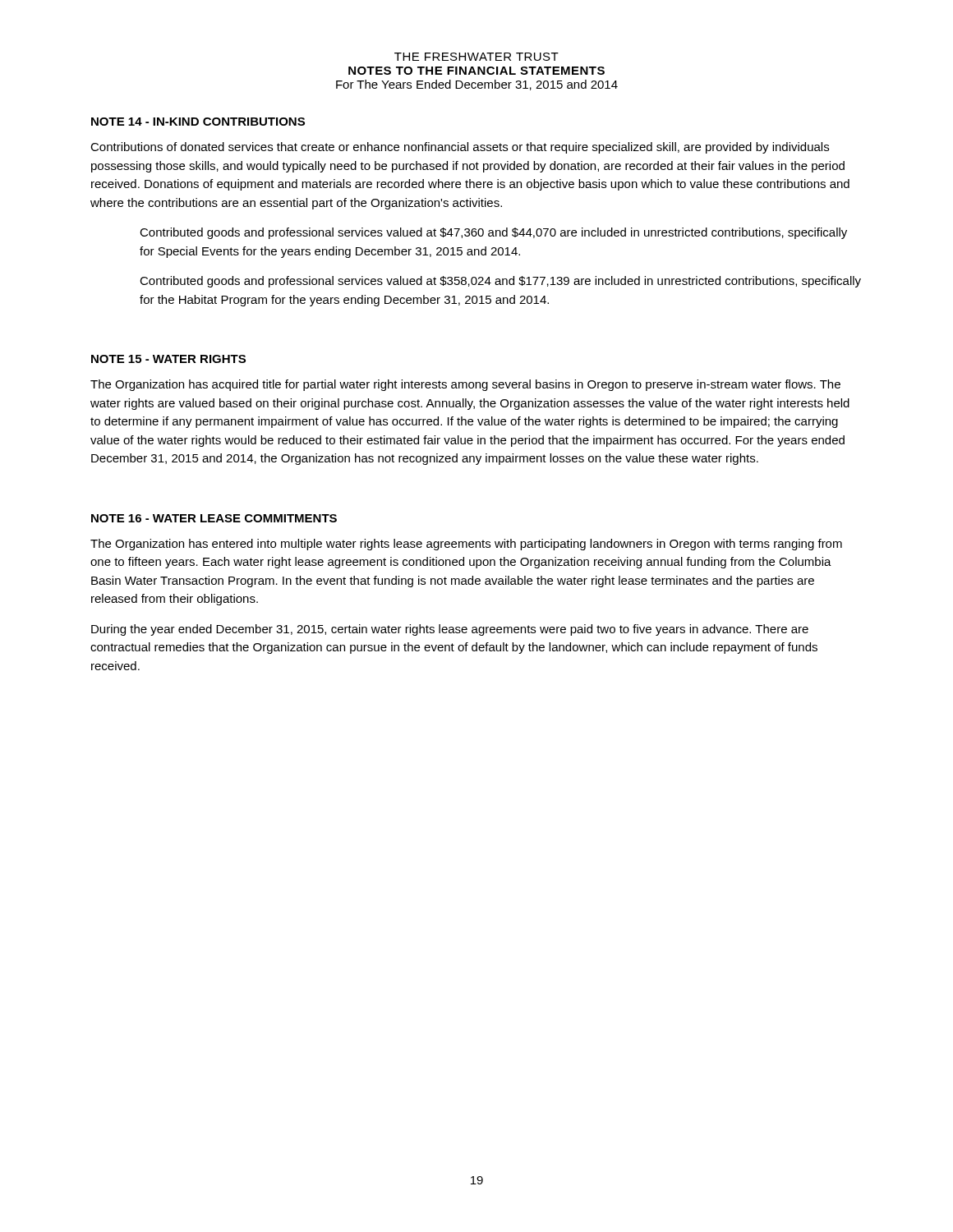The height and width of the screenshot is (1232, 953).
Task: Locate the section header that opens with "NOTE 15 - WATER"
Action: 168,359
